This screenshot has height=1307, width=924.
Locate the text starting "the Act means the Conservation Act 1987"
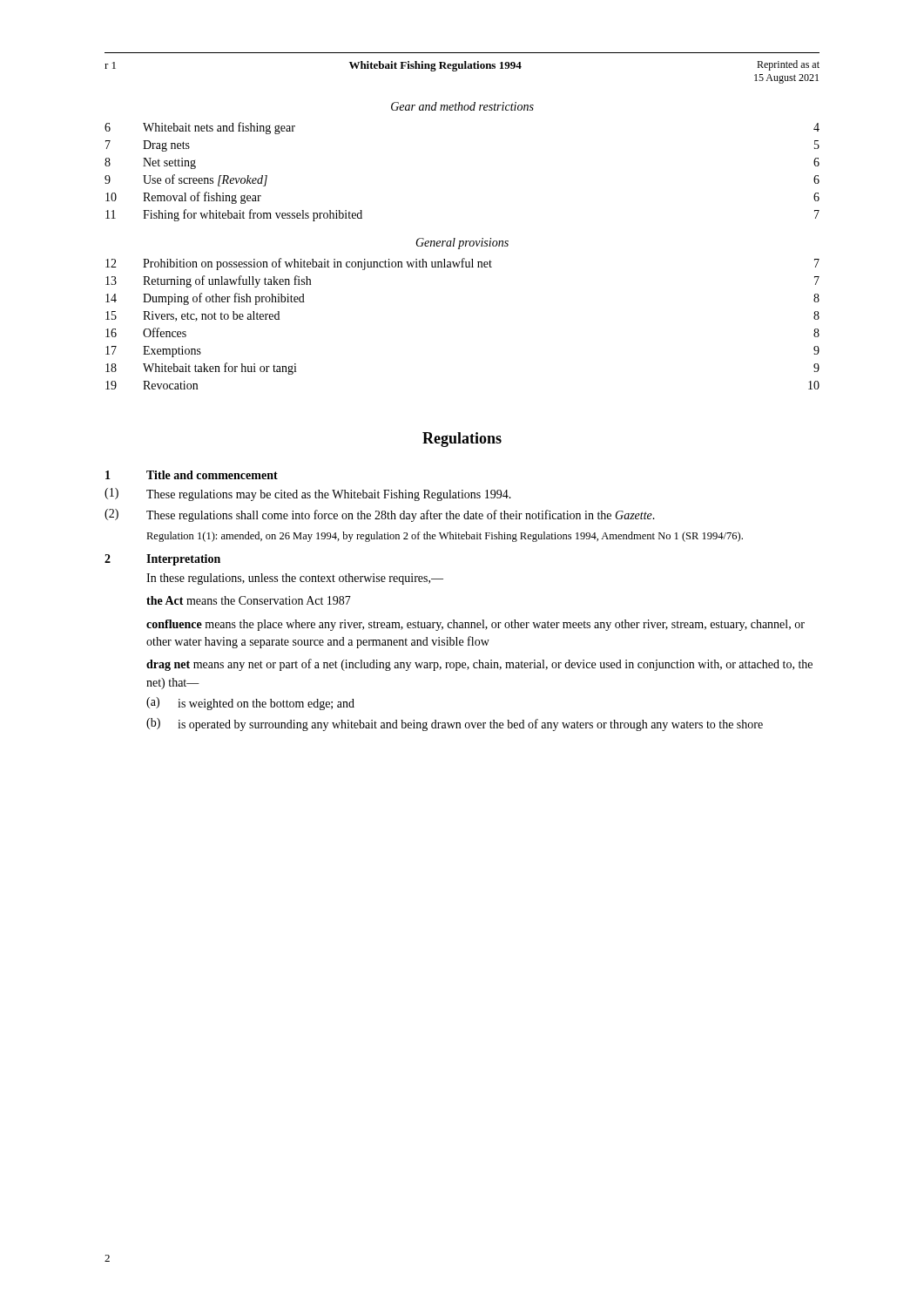click(x=249, y=600)
